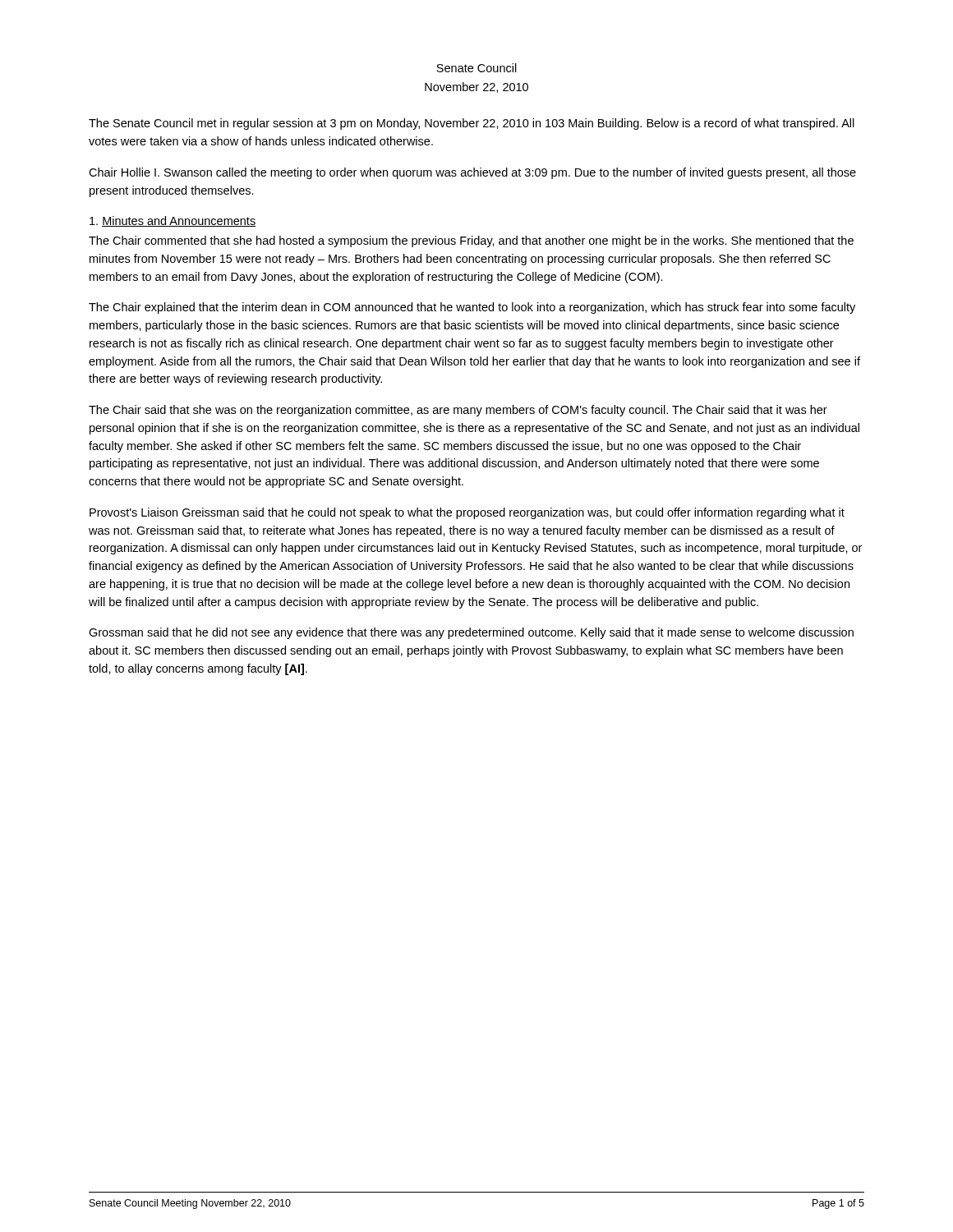Find "Senate Council November 22, 2010" on this page
This screenshot has height=1232, width=953.
tap(476, 78)
